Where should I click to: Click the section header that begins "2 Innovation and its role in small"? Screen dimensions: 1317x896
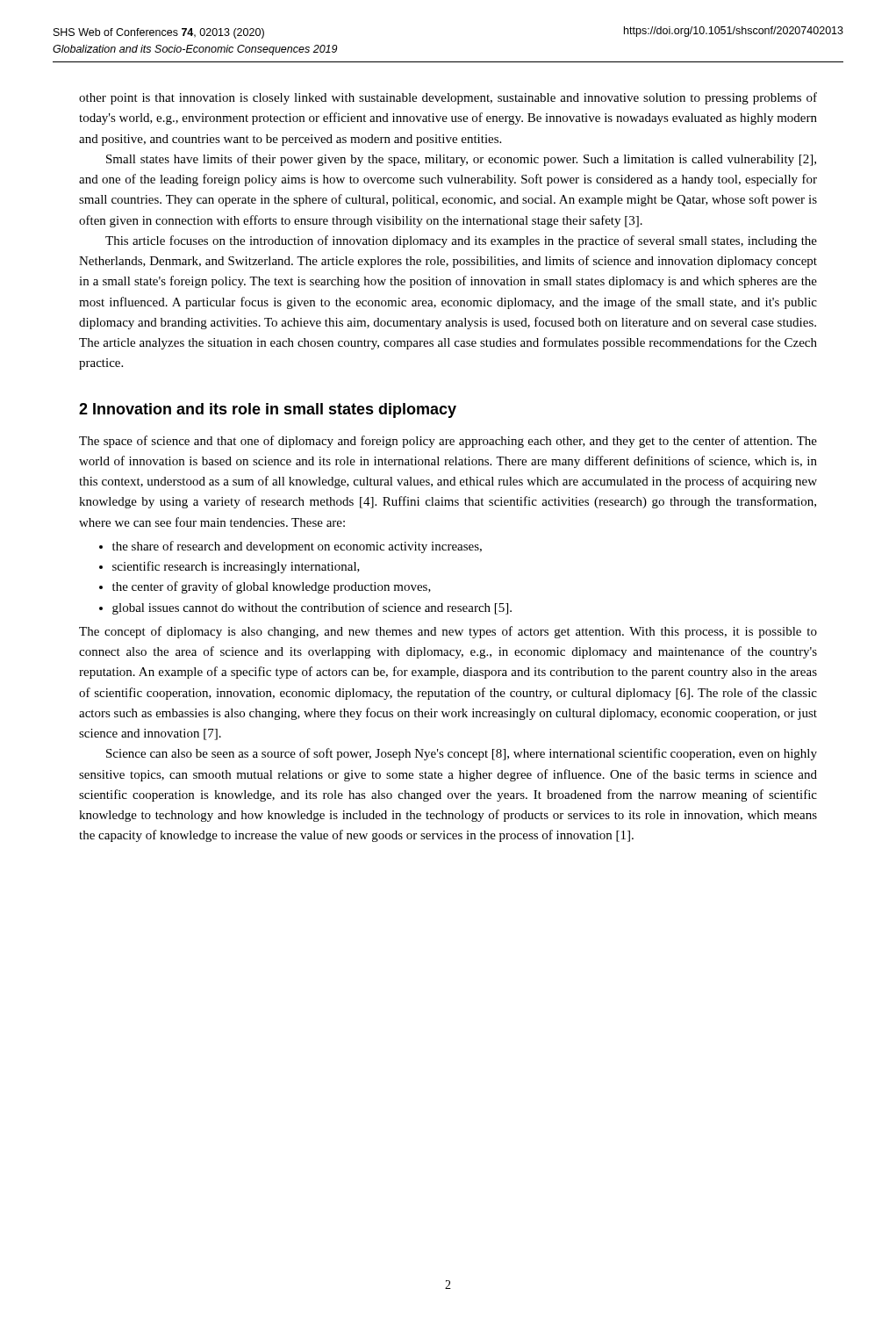tap(268, 409)
